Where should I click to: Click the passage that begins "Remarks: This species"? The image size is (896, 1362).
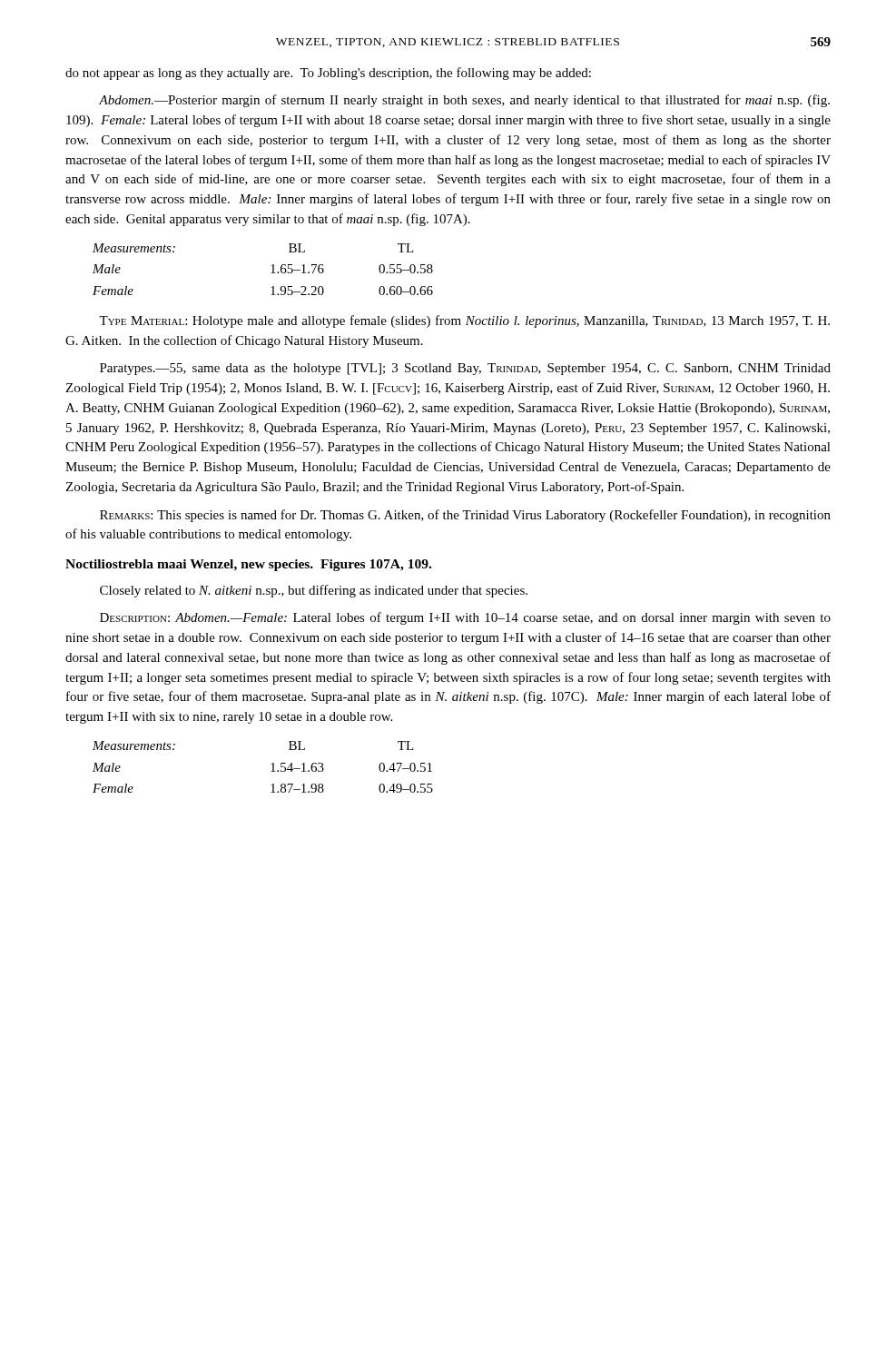448,524
